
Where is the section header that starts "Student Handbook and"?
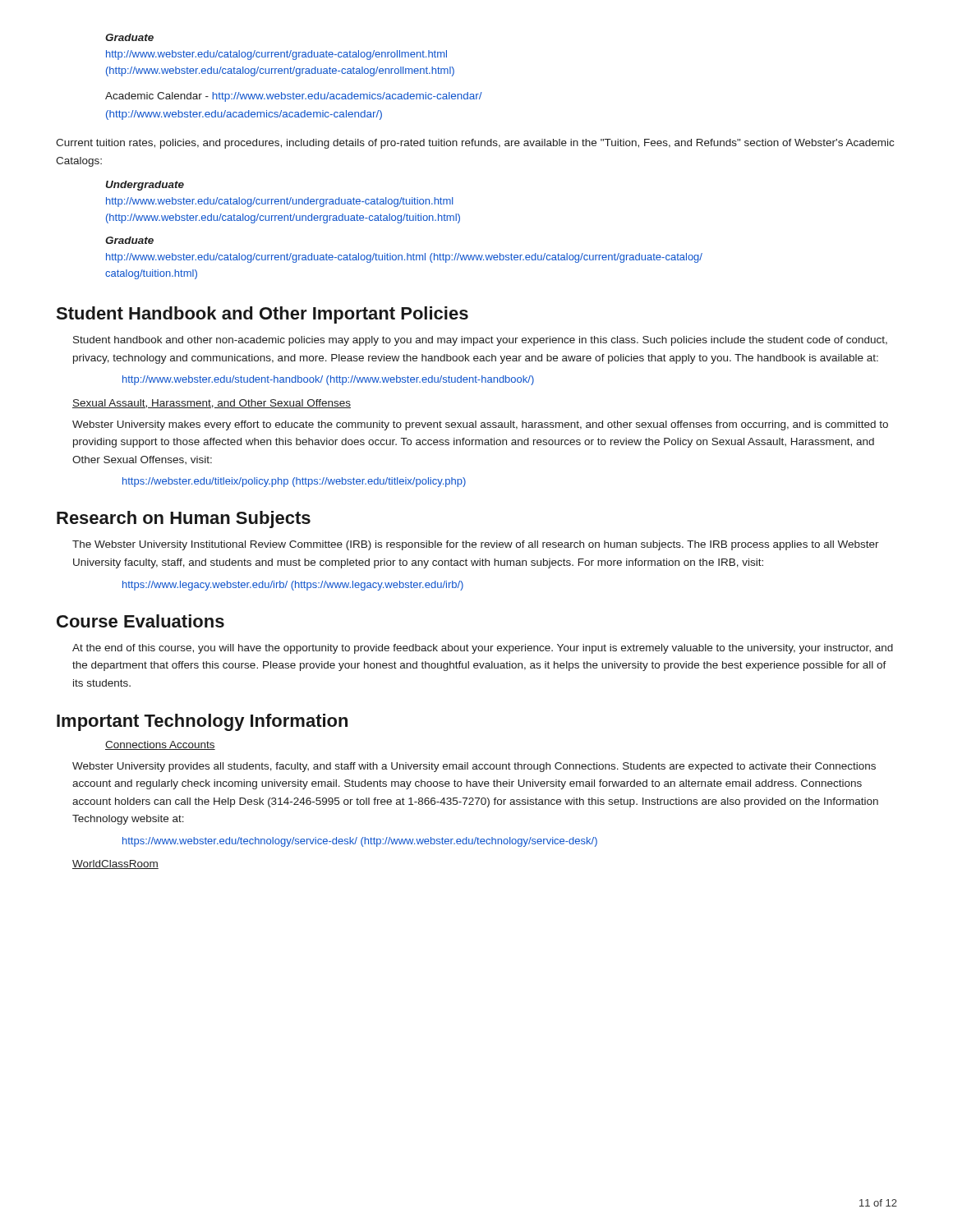point(262,313)
